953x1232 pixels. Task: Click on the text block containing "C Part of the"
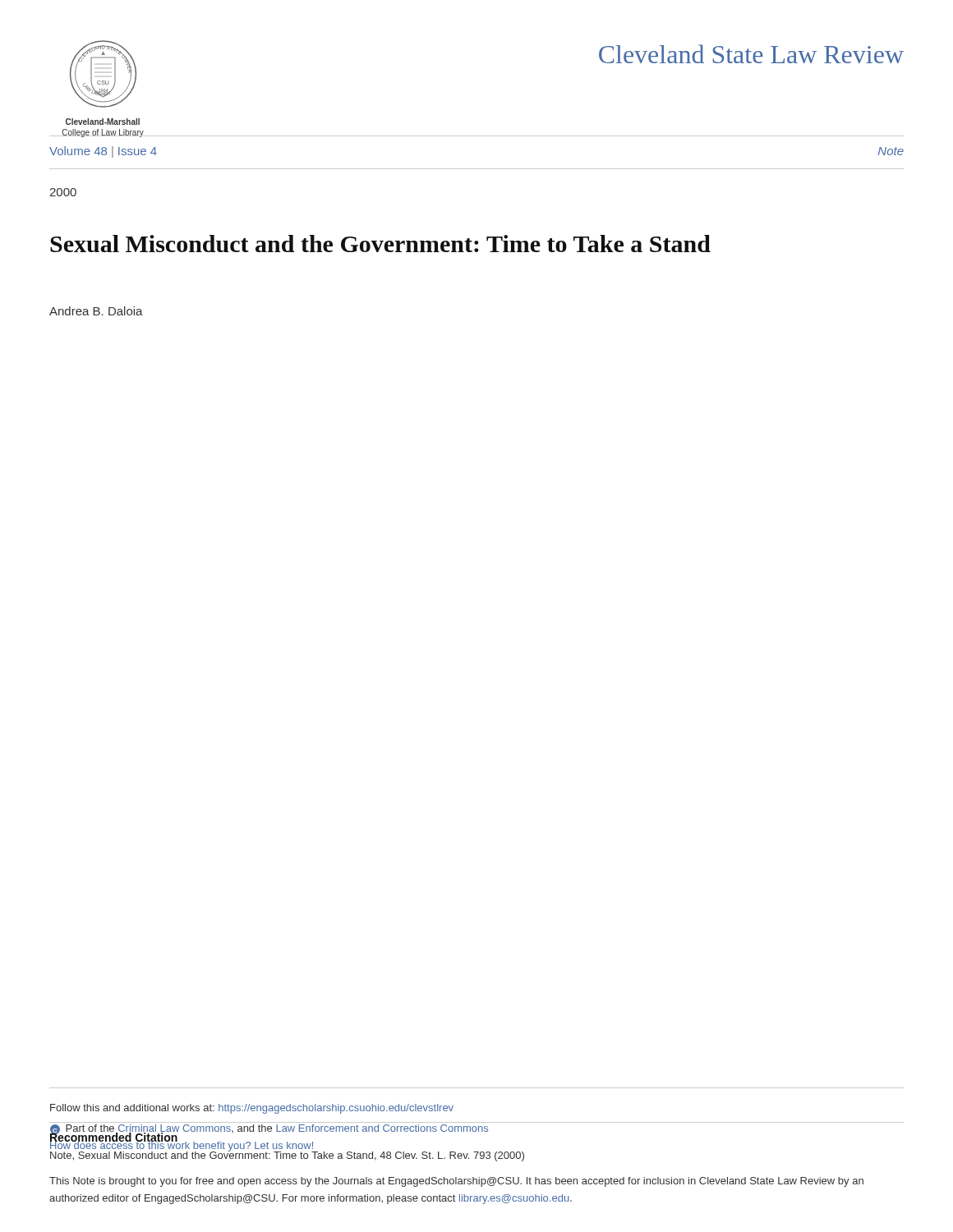[x=269, y=1137]
